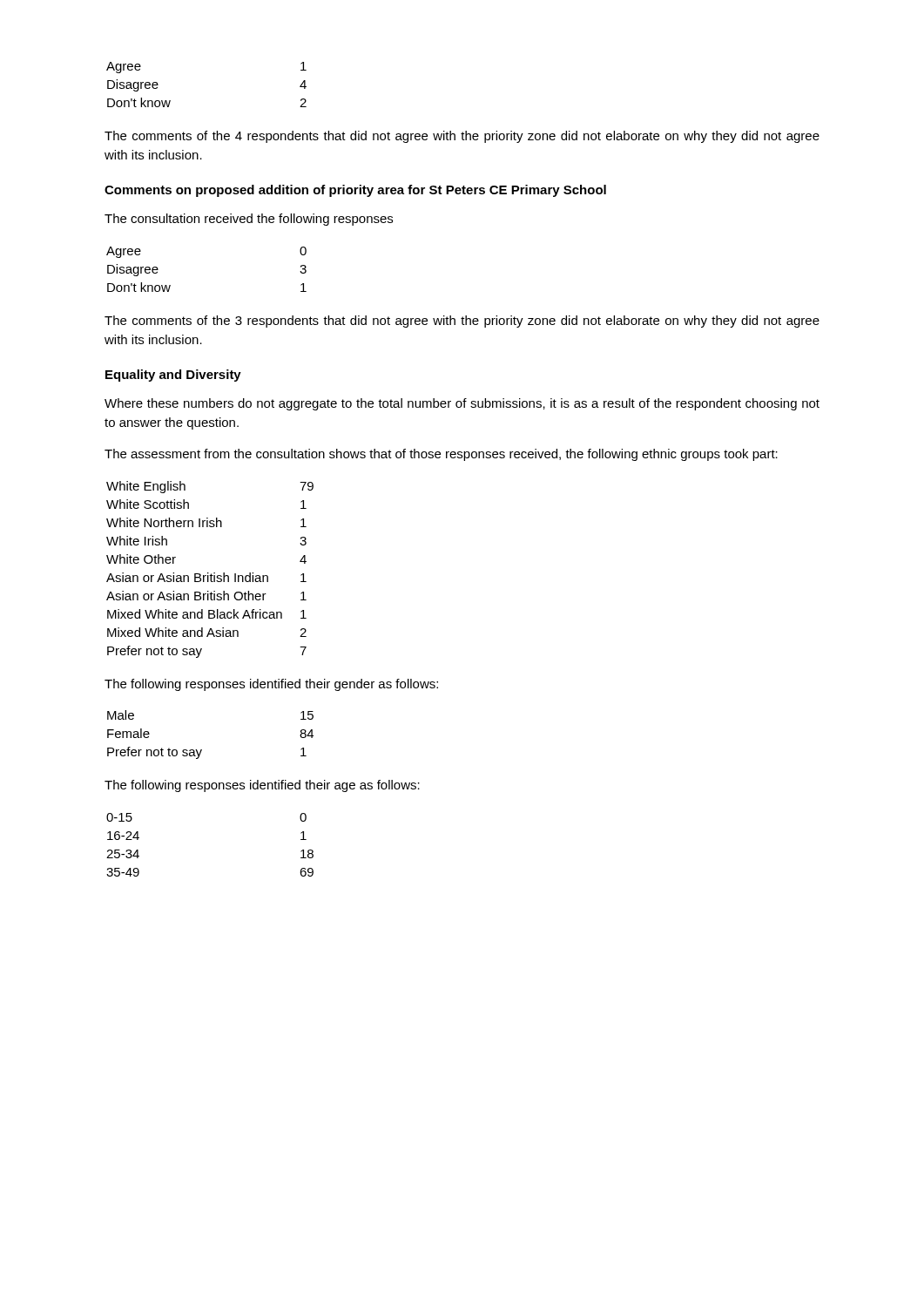Image resolution: width=924 pixels, height=1307 pixels.
Task: Locate the text block with the text "The assessment from the consultation shows that of"
Action: (x=462, y=454)
